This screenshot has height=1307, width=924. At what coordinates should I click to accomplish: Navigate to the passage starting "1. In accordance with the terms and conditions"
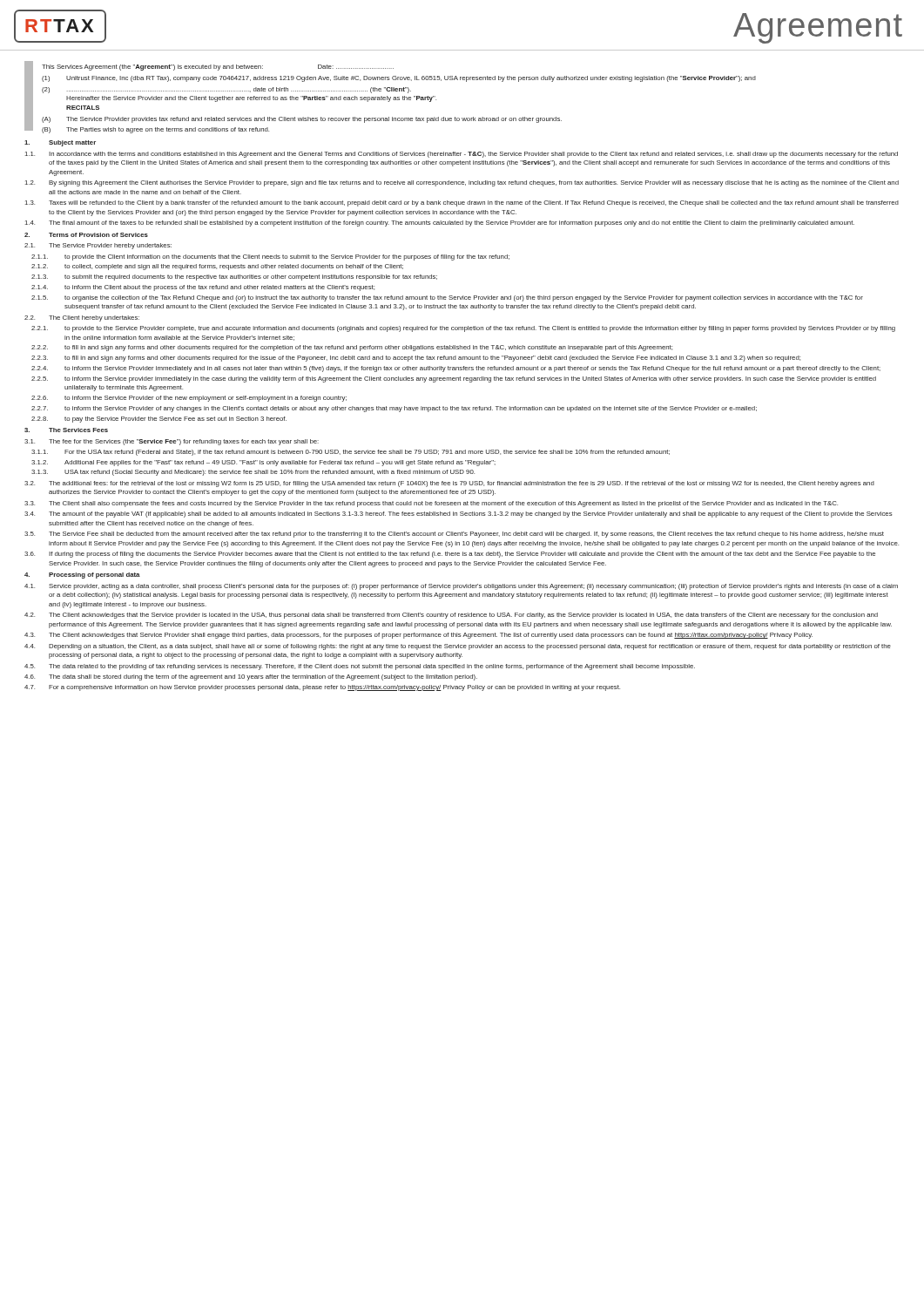[x=462, y=163]
